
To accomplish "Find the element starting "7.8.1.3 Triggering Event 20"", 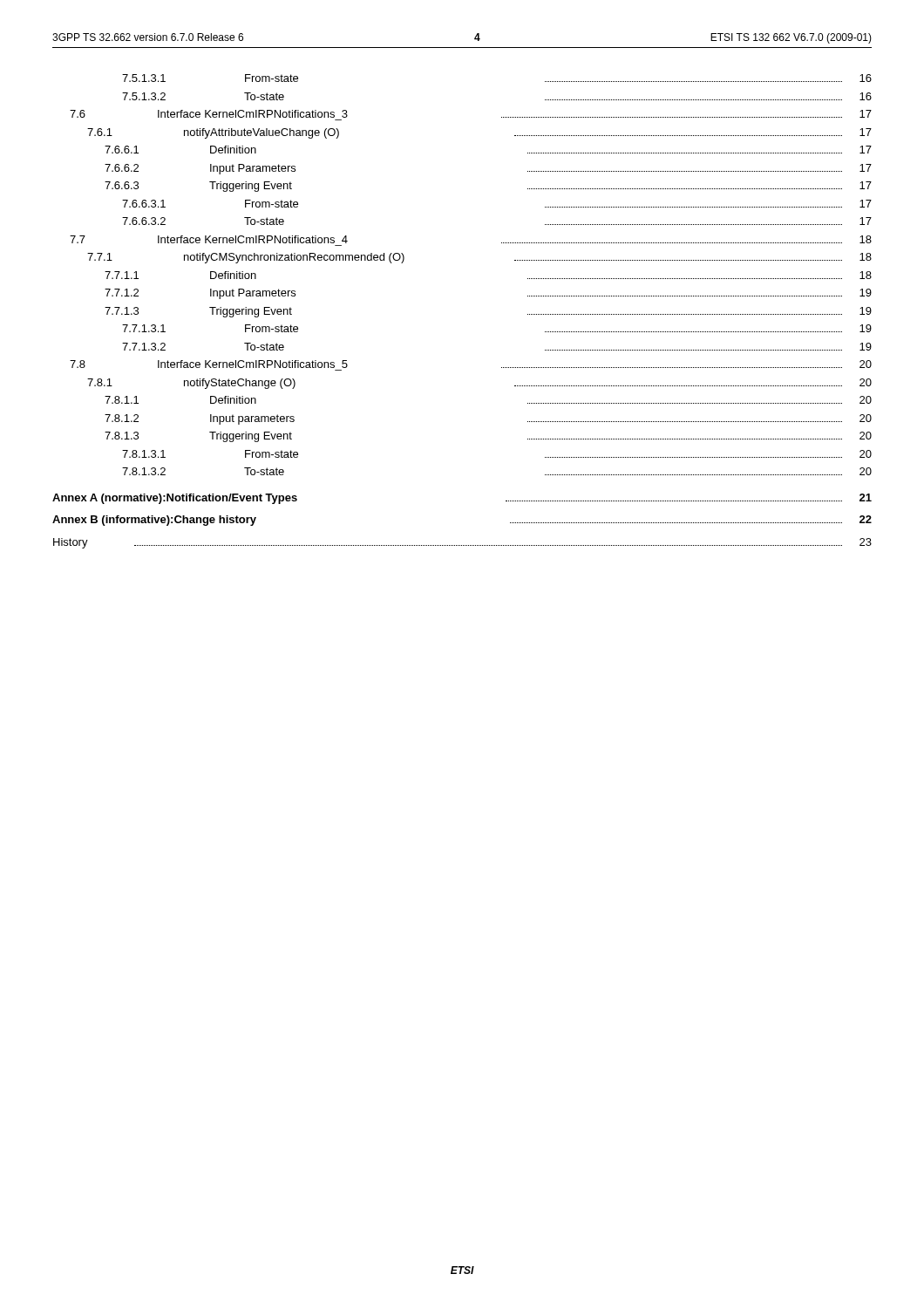I will (118, 436).
